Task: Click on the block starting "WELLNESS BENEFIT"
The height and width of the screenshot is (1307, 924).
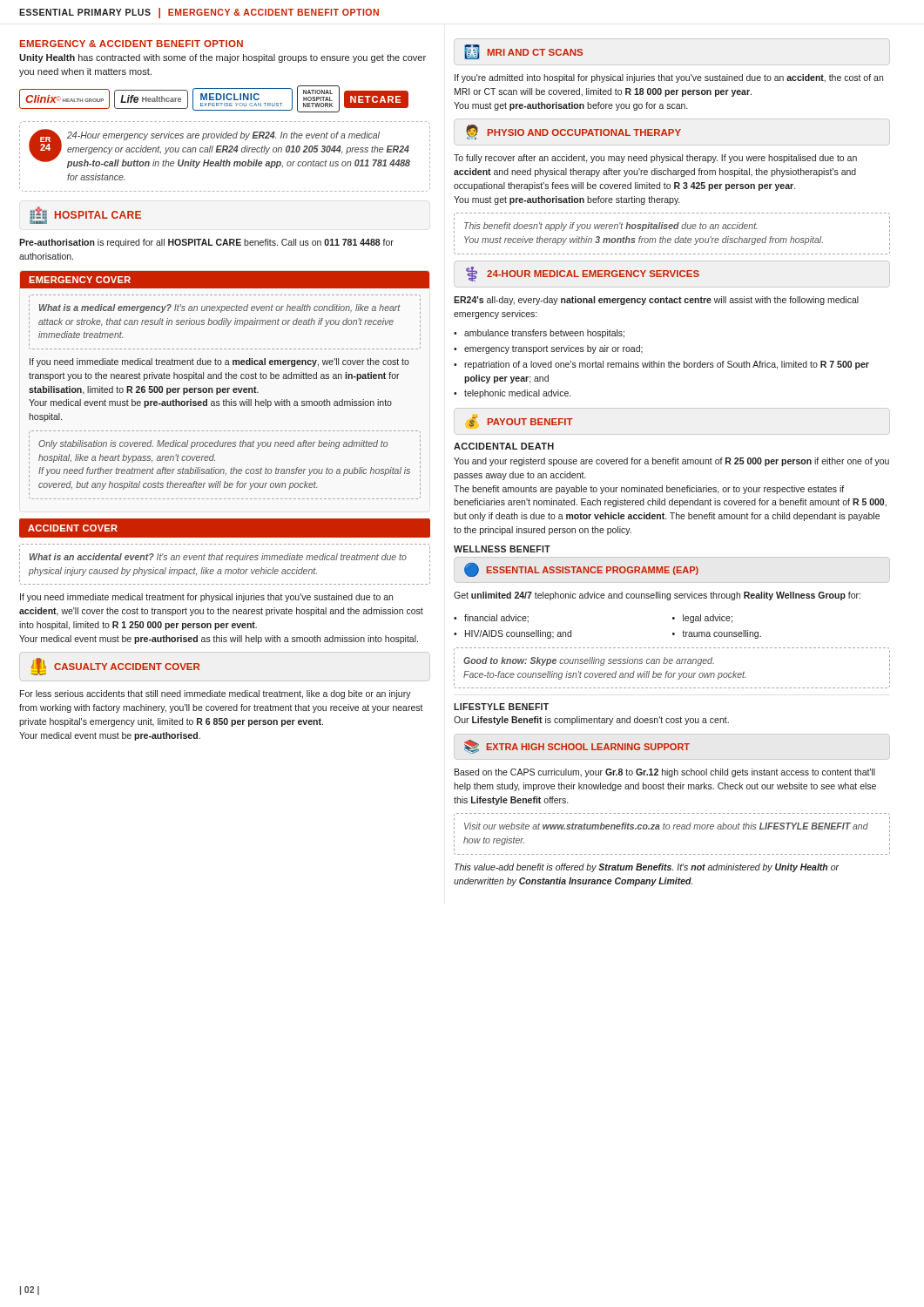Action: coord(502,549)
